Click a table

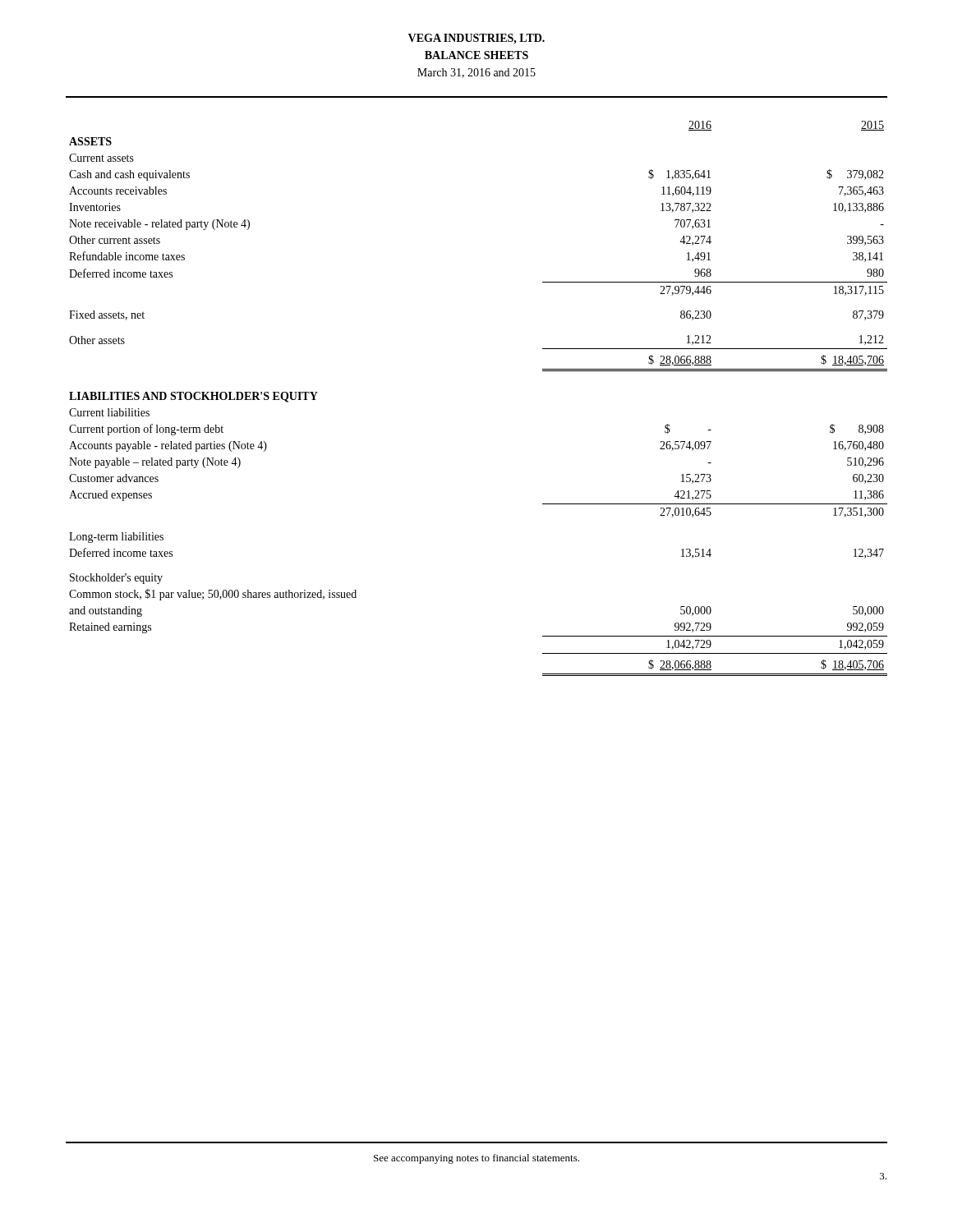pyautogui.click(x=476, y=387)
